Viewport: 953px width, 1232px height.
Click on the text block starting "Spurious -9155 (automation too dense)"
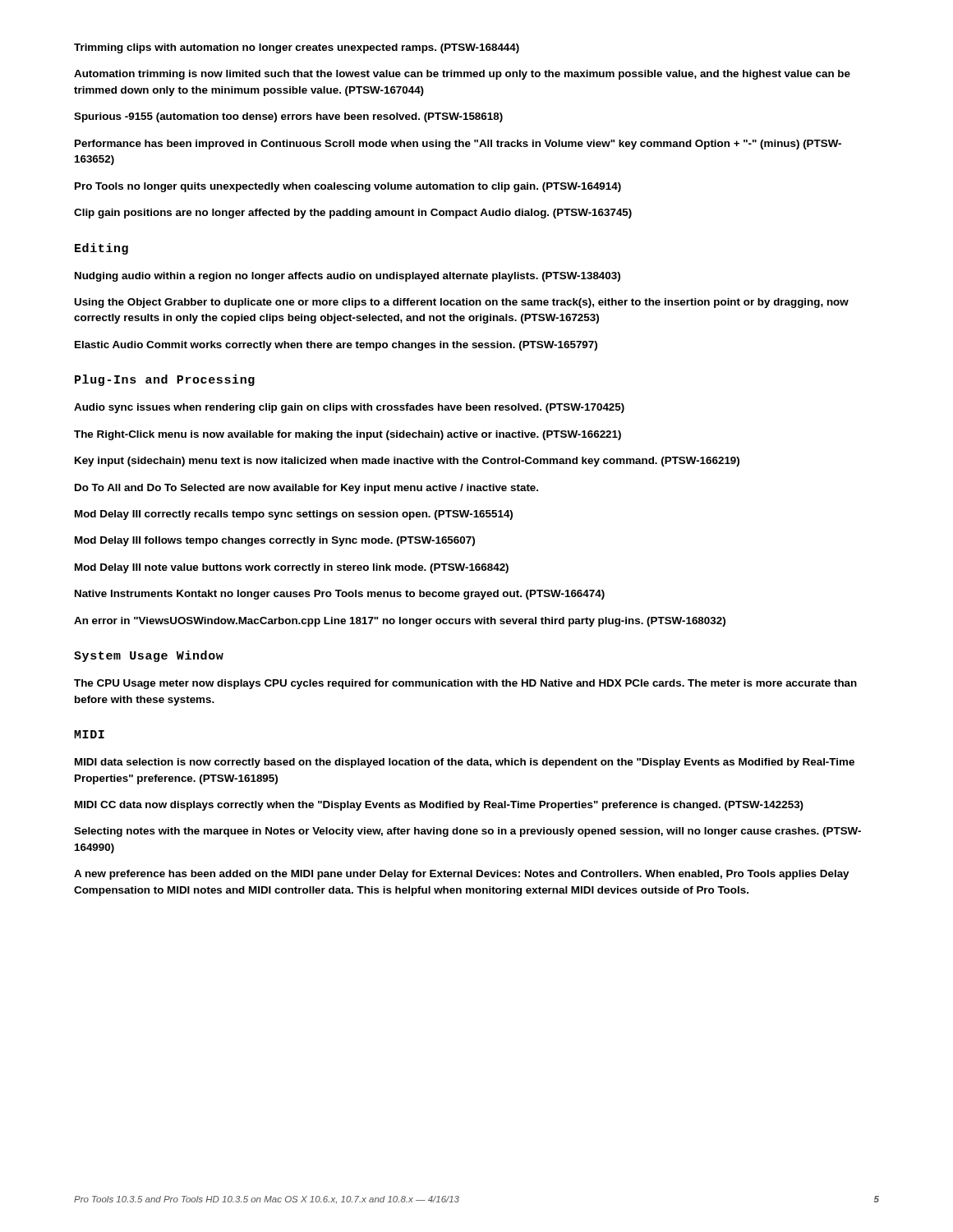[288, 116]
